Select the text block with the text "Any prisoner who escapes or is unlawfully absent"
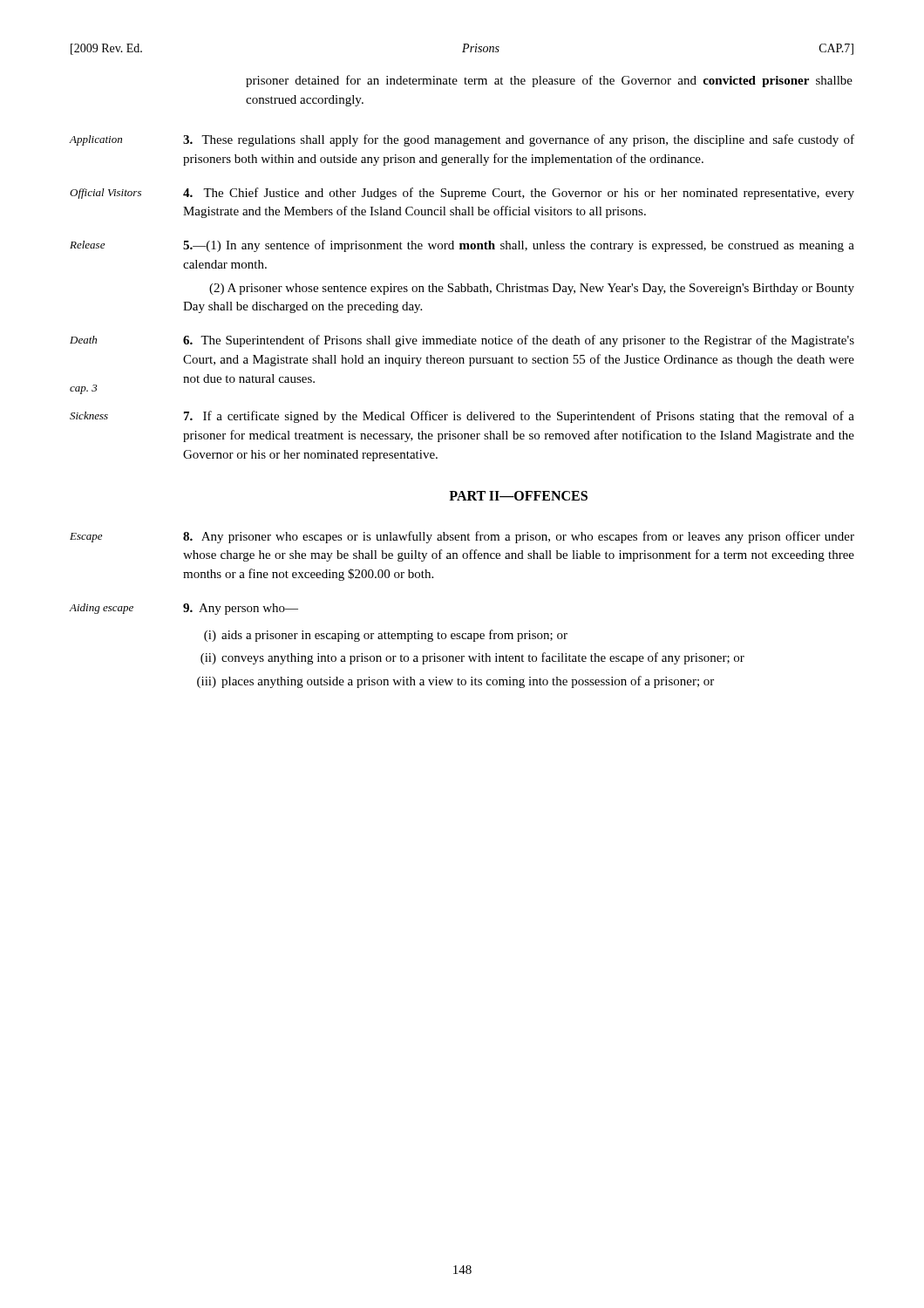Screen dimensions: 1308x924 pyautogui.click(x=519, y=556)
